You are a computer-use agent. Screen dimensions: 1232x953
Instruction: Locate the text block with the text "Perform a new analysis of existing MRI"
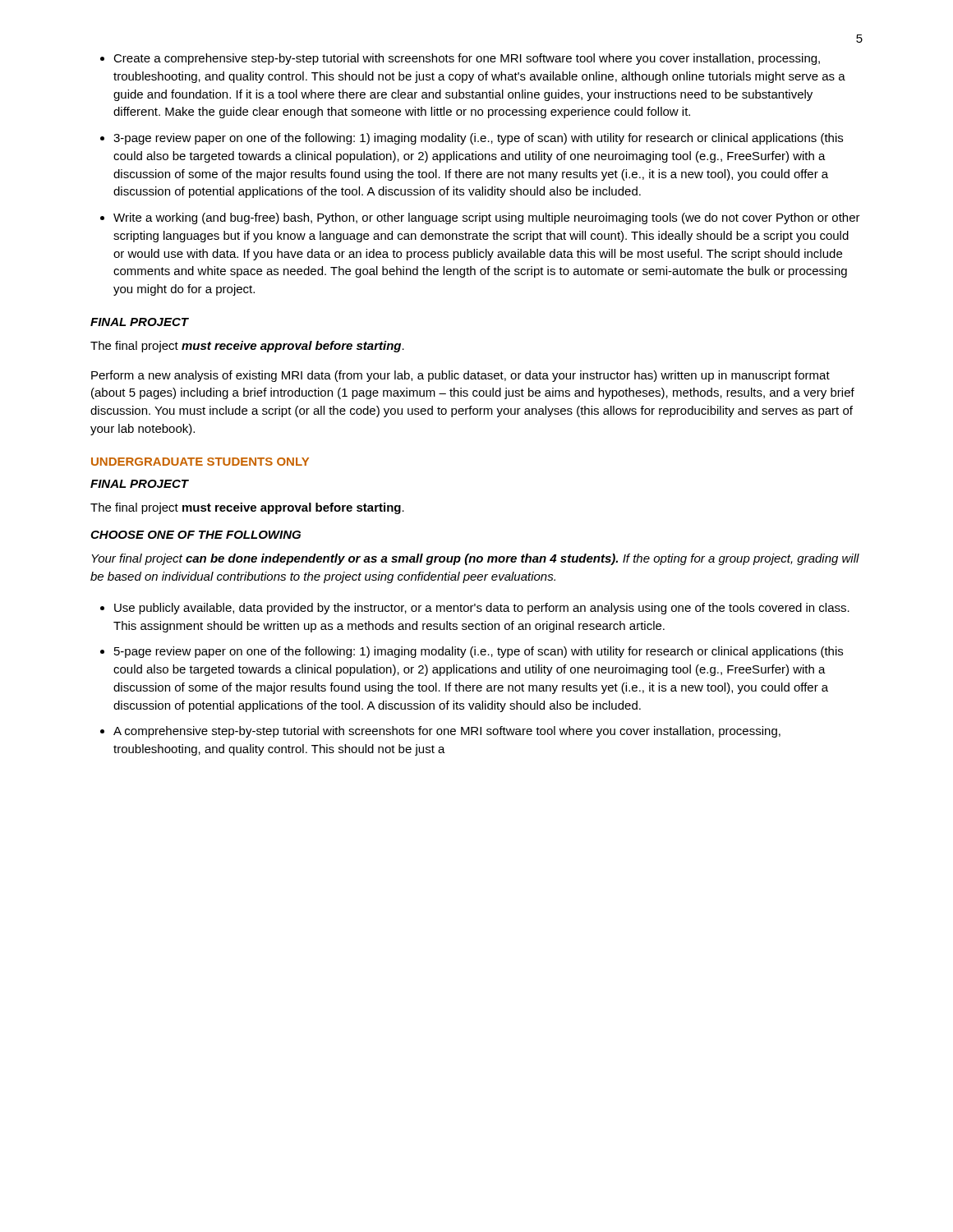click(472, 401)
